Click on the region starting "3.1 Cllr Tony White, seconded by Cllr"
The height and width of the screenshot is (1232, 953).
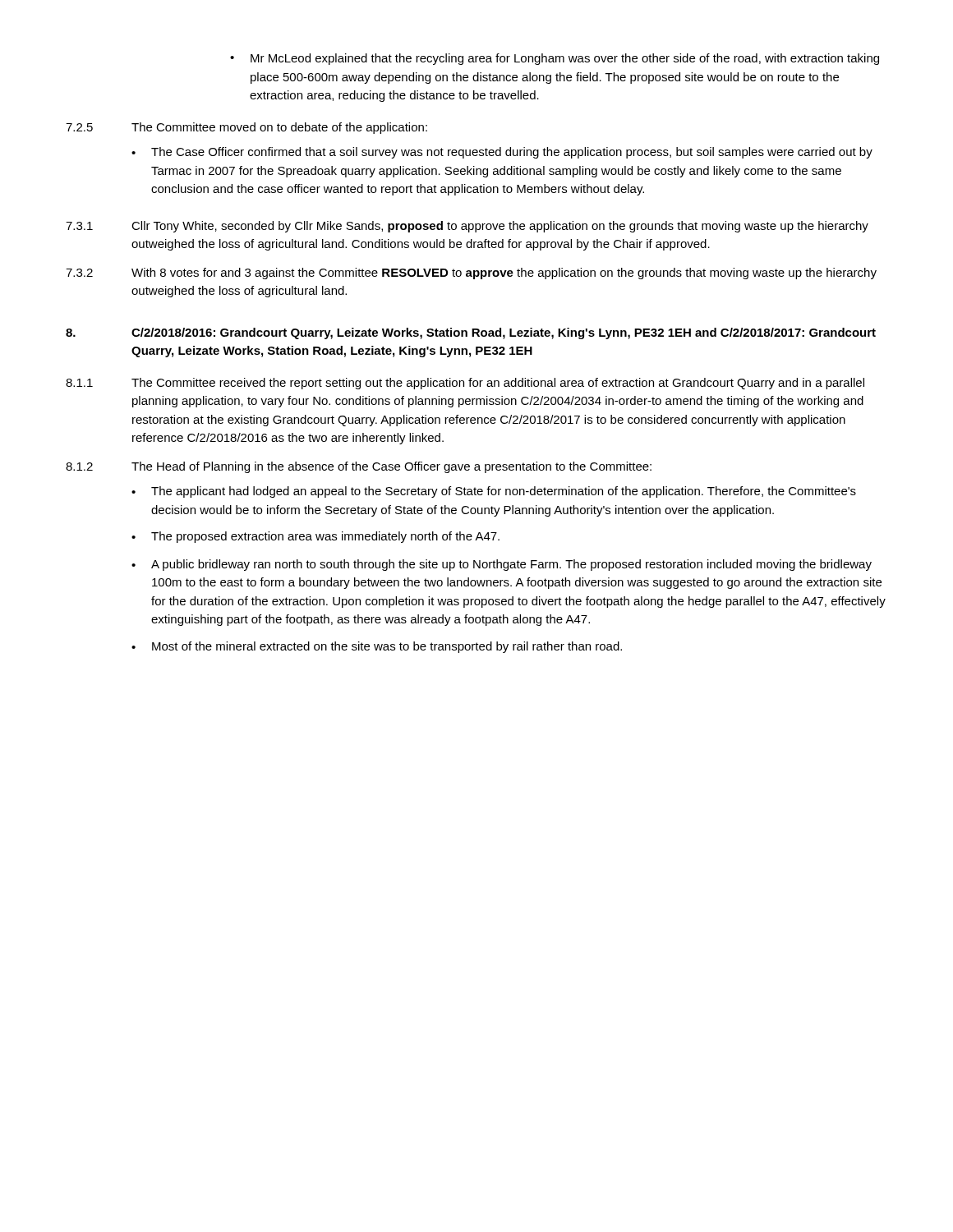pos(476,235)
